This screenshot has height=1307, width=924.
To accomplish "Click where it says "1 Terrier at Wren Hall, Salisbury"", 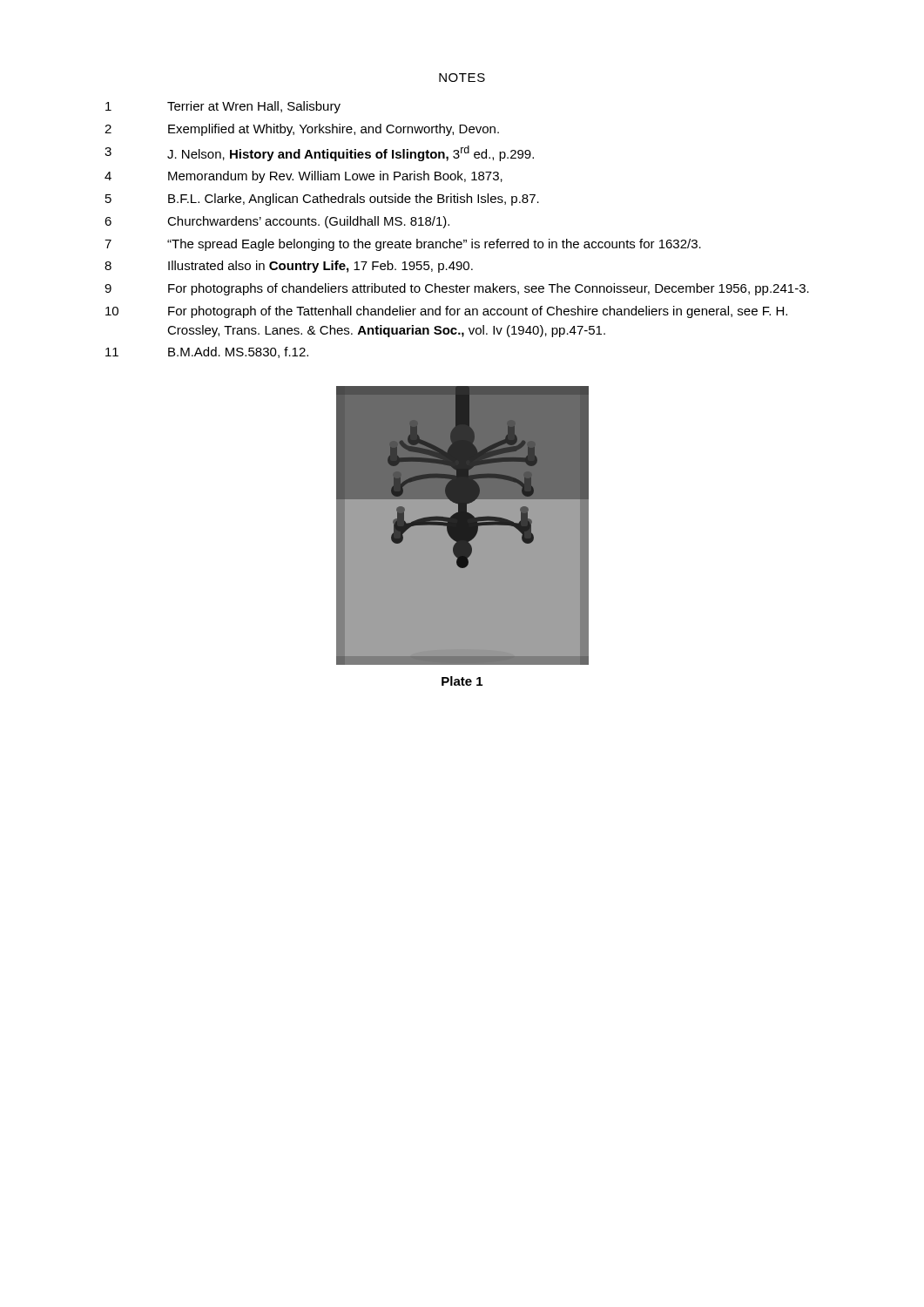I will (223, 107).
